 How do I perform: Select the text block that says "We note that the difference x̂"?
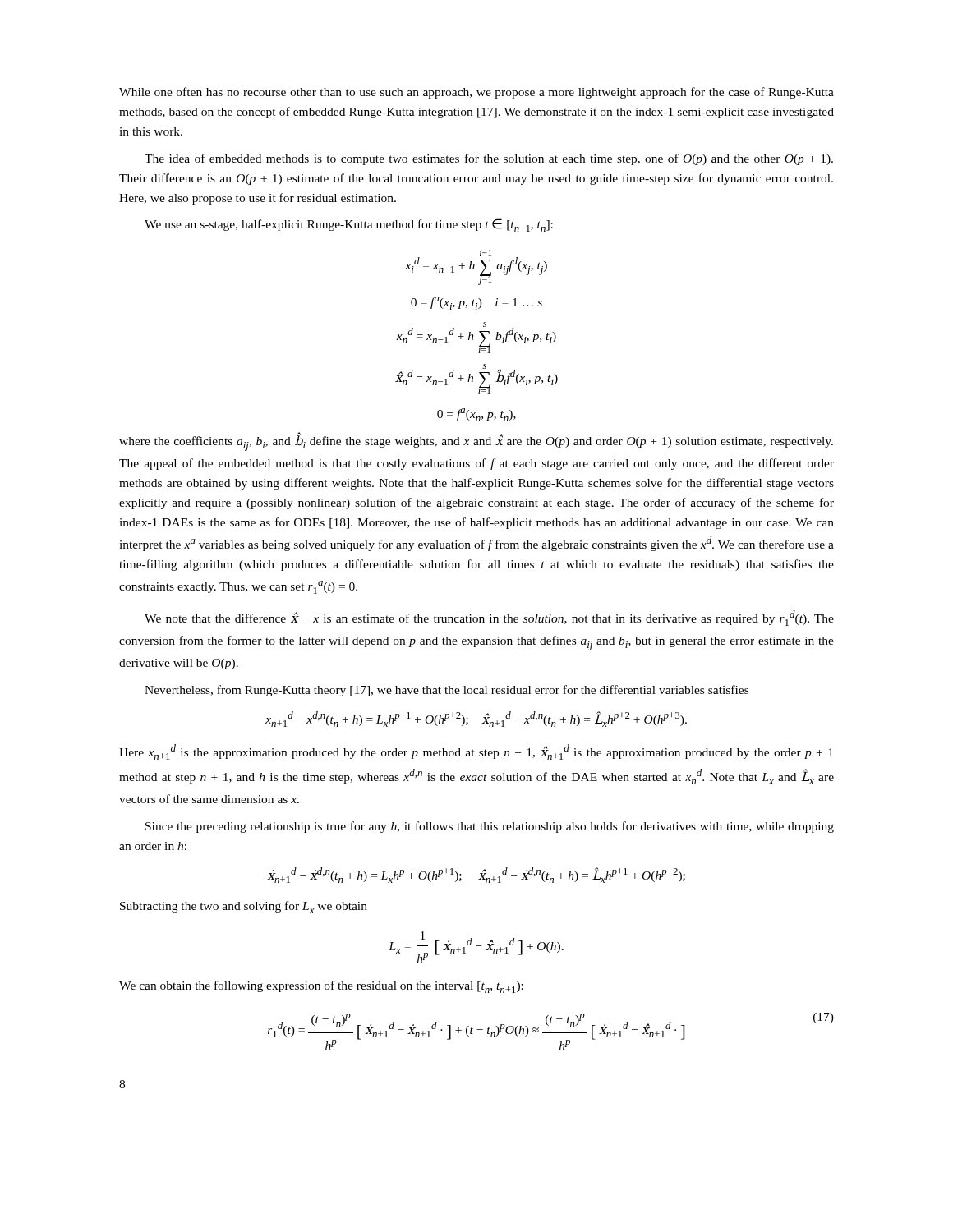(x=476, y=639)
